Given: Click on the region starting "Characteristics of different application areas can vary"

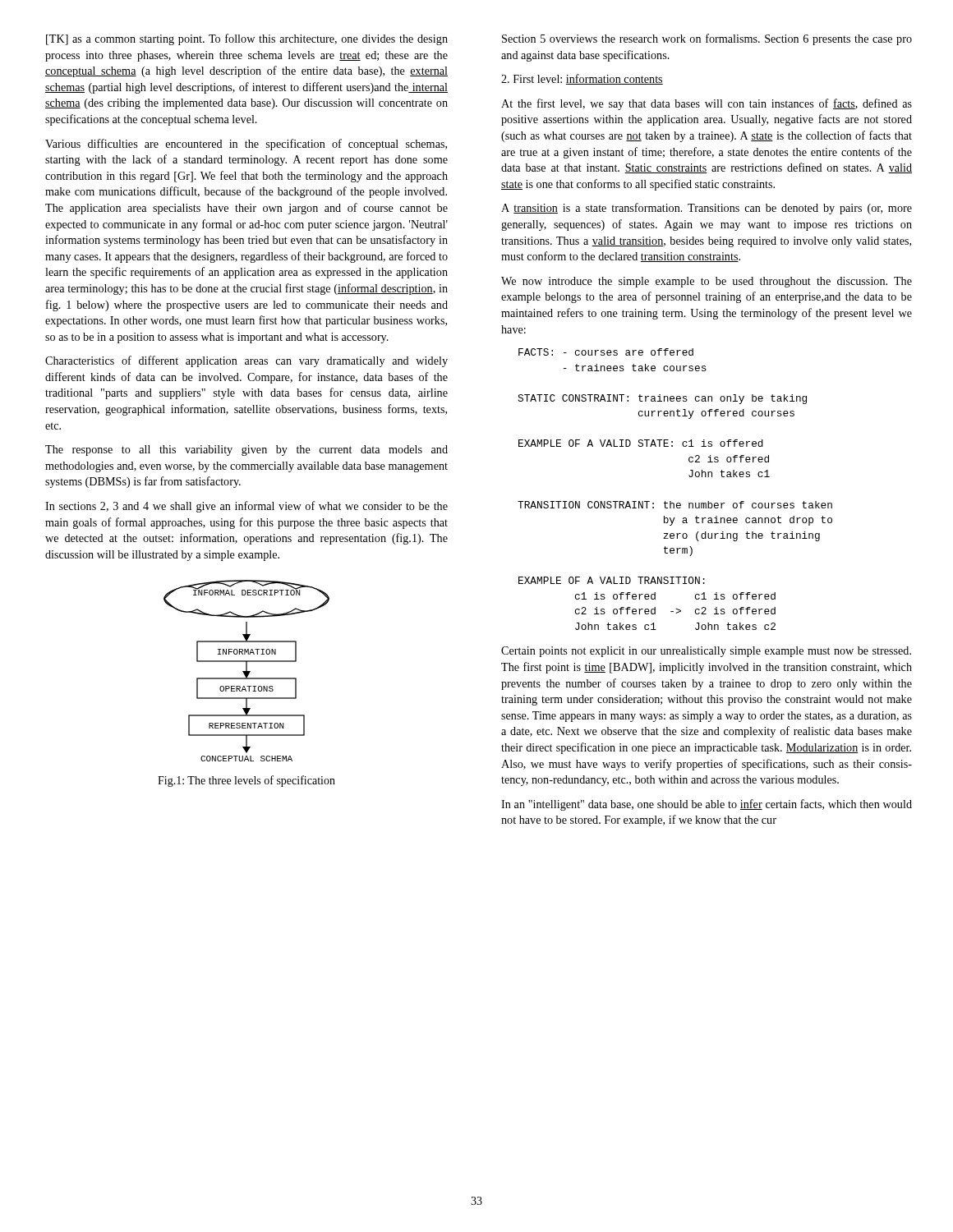Looking at the screenshot, I should (246, 393).
